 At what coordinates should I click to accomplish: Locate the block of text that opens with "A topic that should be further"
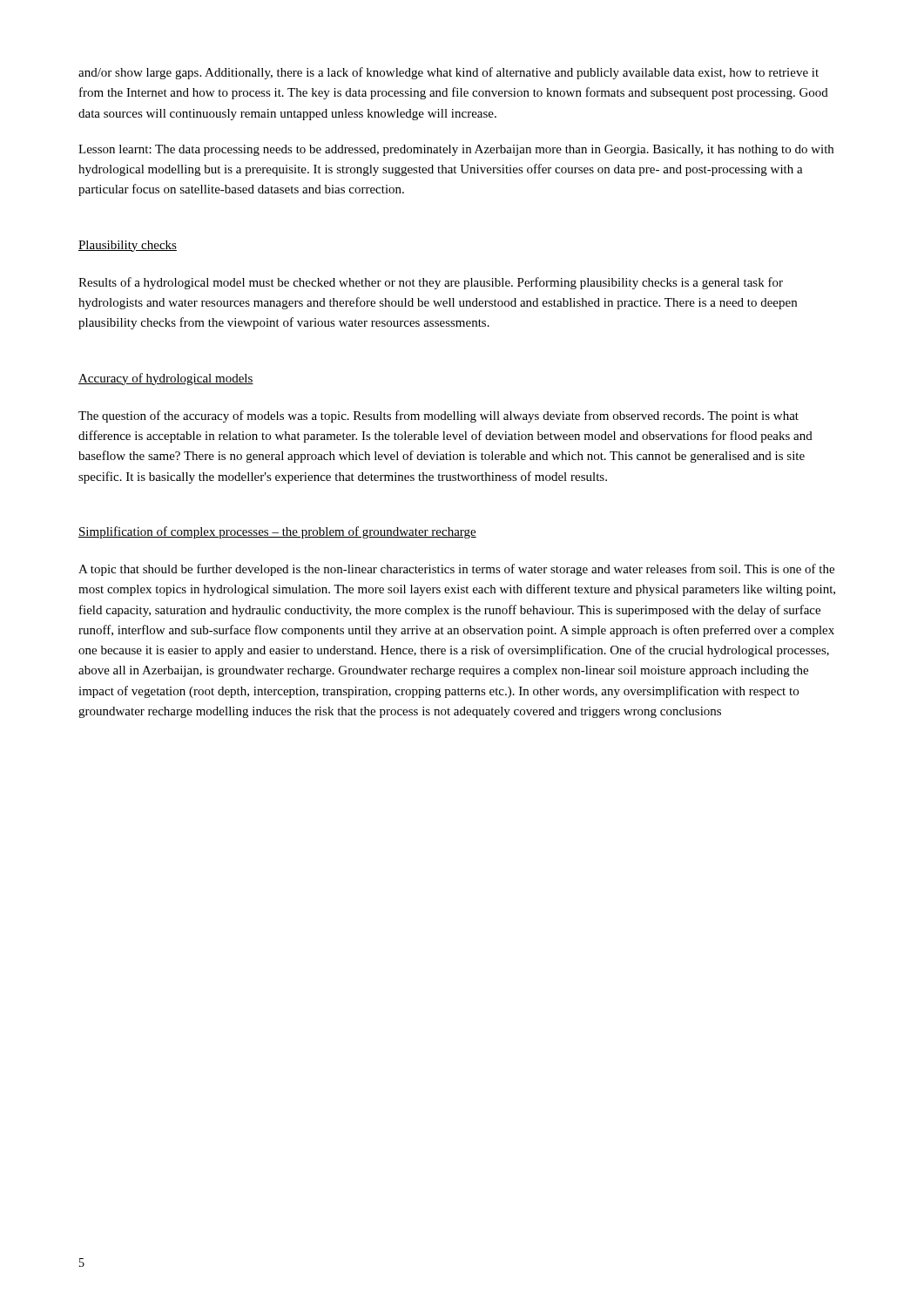[457, 640]
